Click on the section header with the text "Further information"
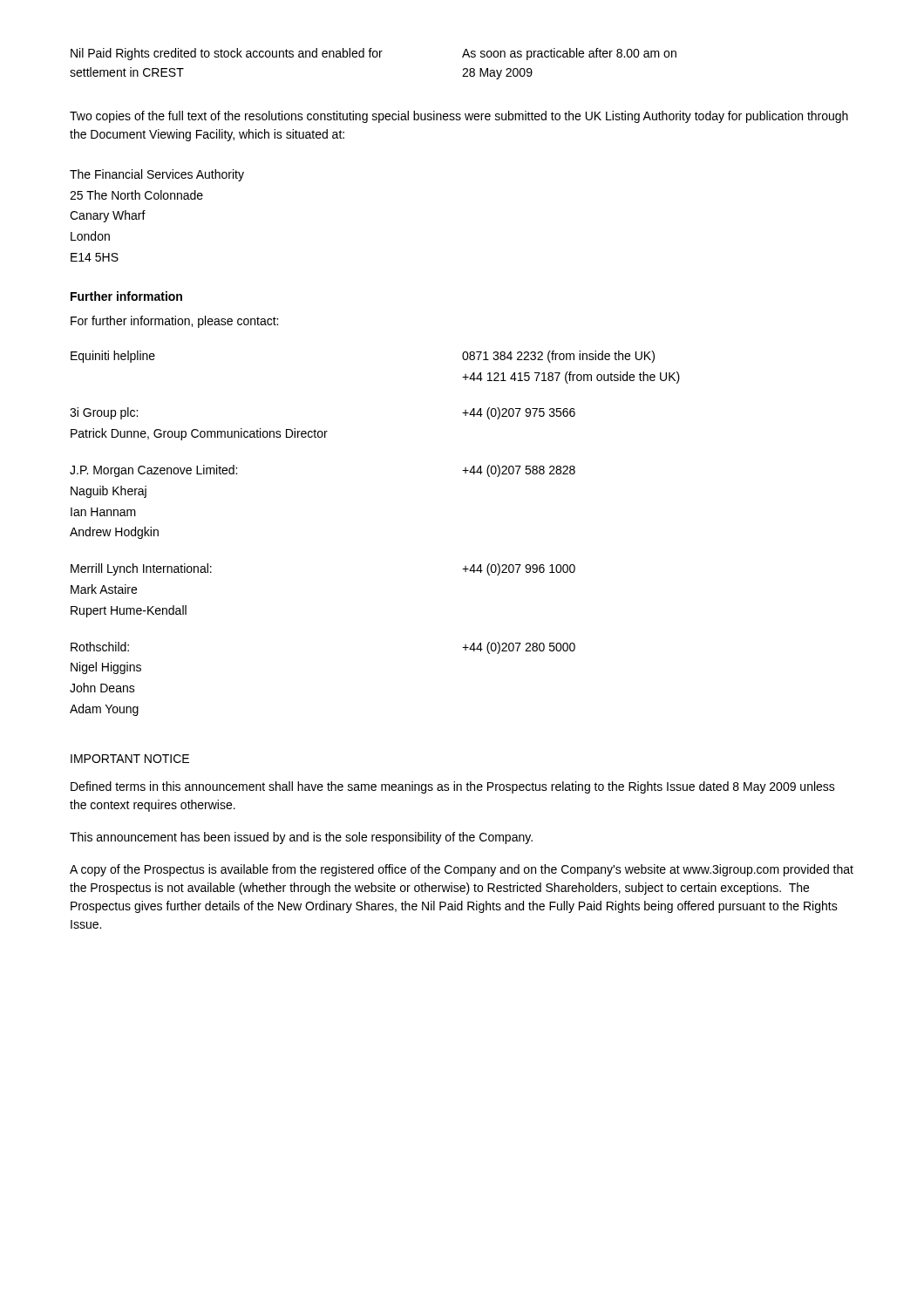Screen dimensions: 1308x924 point(126,296)
